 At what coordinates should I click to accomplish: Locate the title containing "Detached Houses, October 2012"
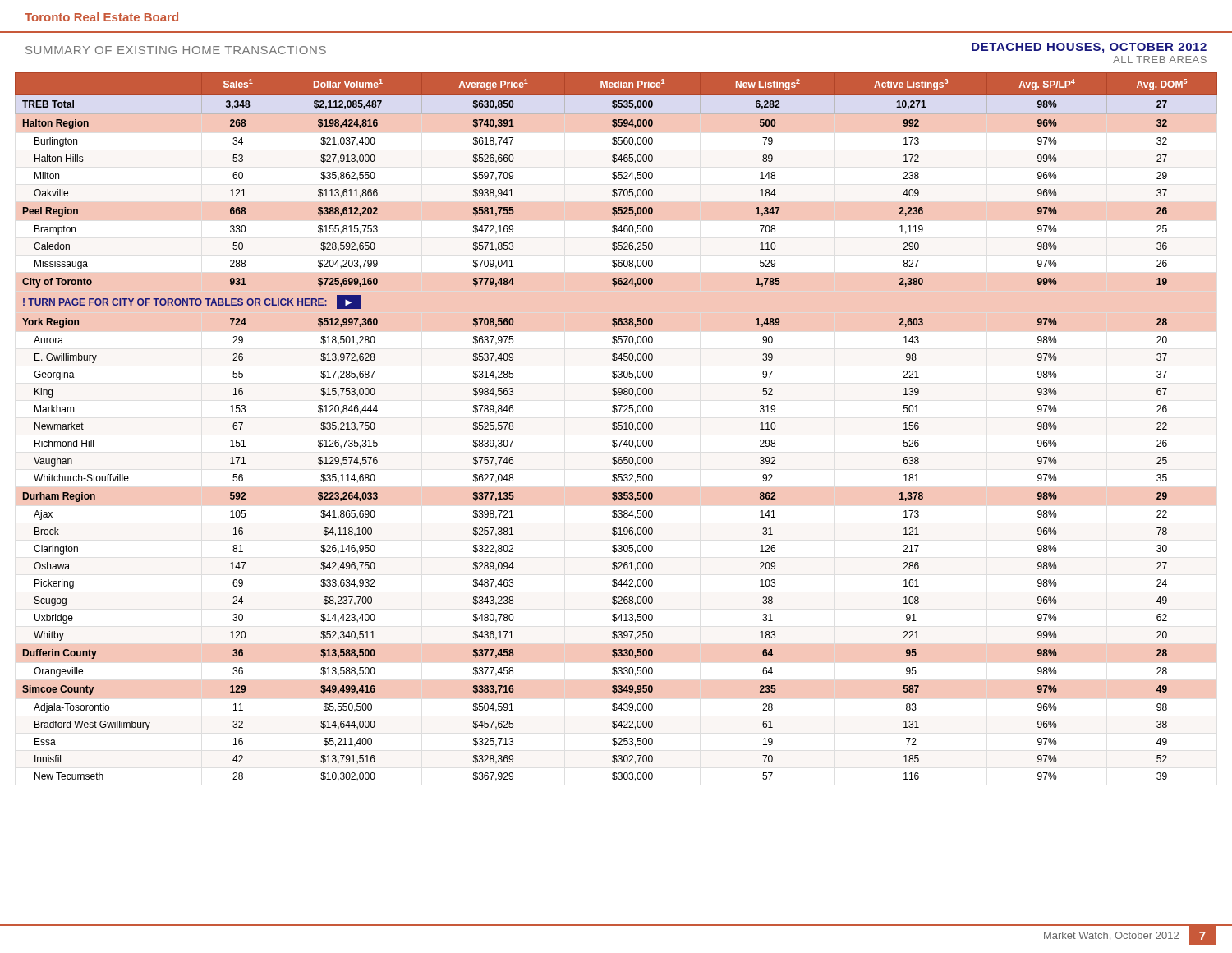coord(1089,53)
